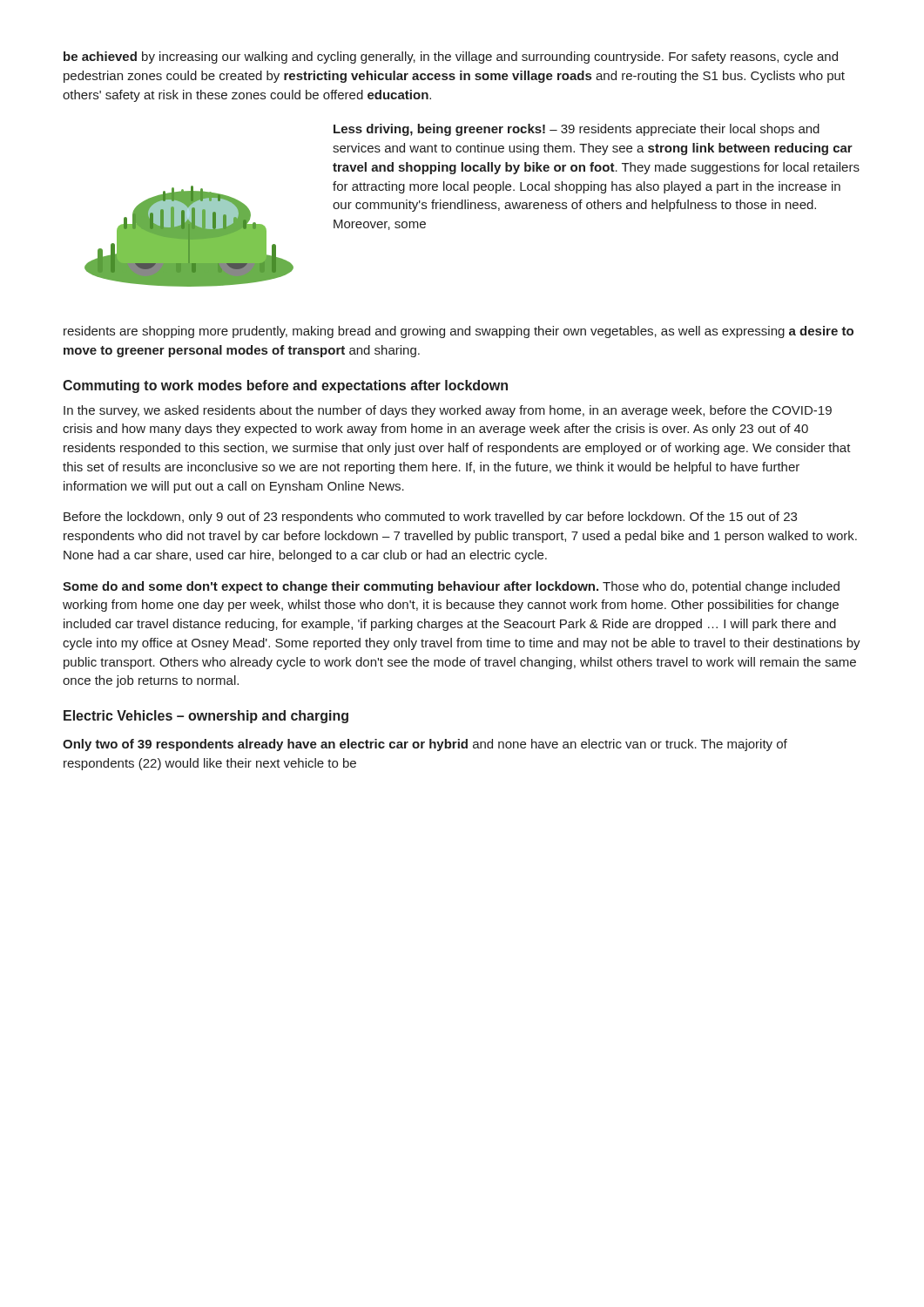924x1307 pixels.
Task: Locate the block of text that opens with "Some do and some don't expect"
Action: tap(462, 633)
